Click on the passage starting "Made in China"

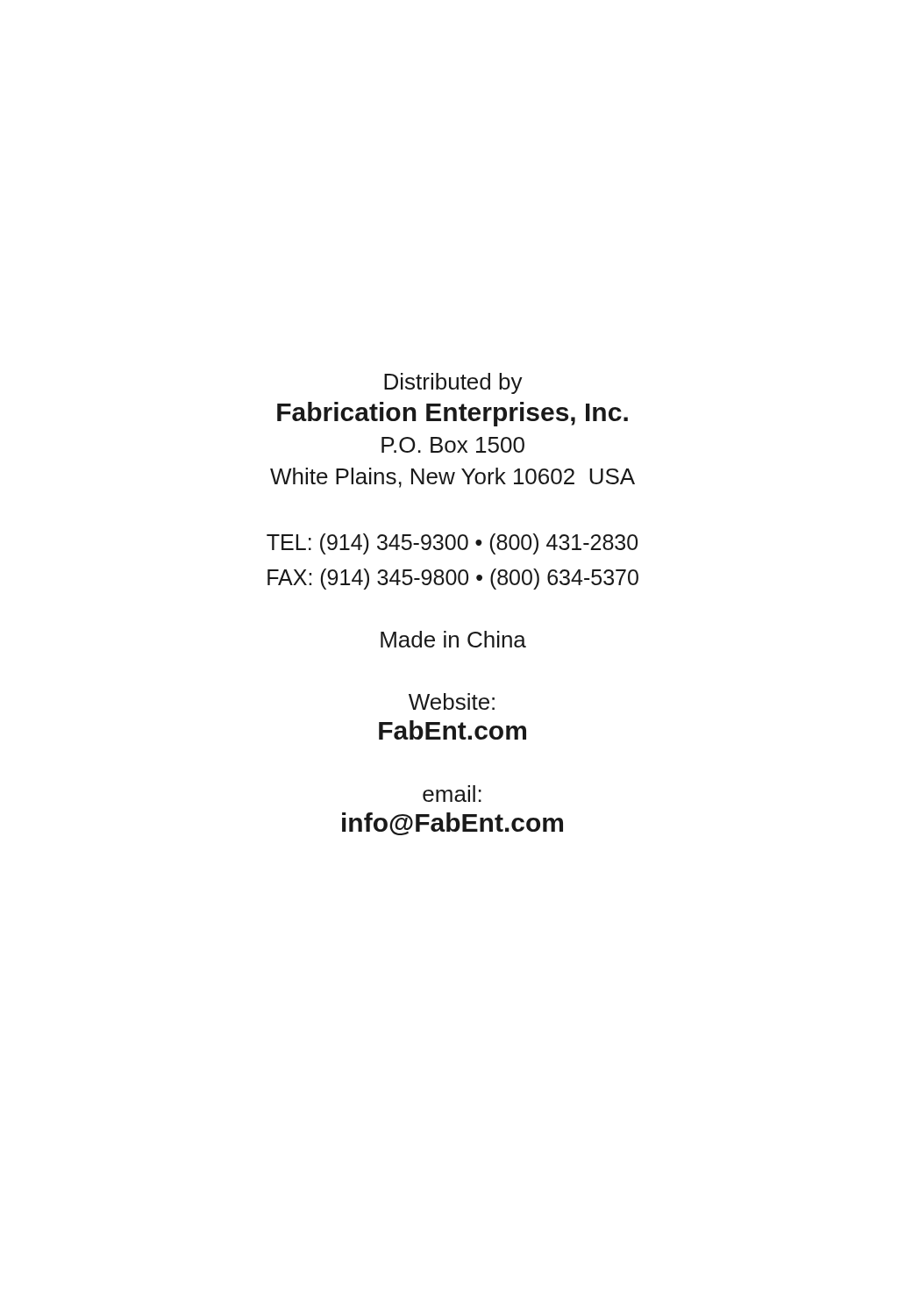[452, 639]
